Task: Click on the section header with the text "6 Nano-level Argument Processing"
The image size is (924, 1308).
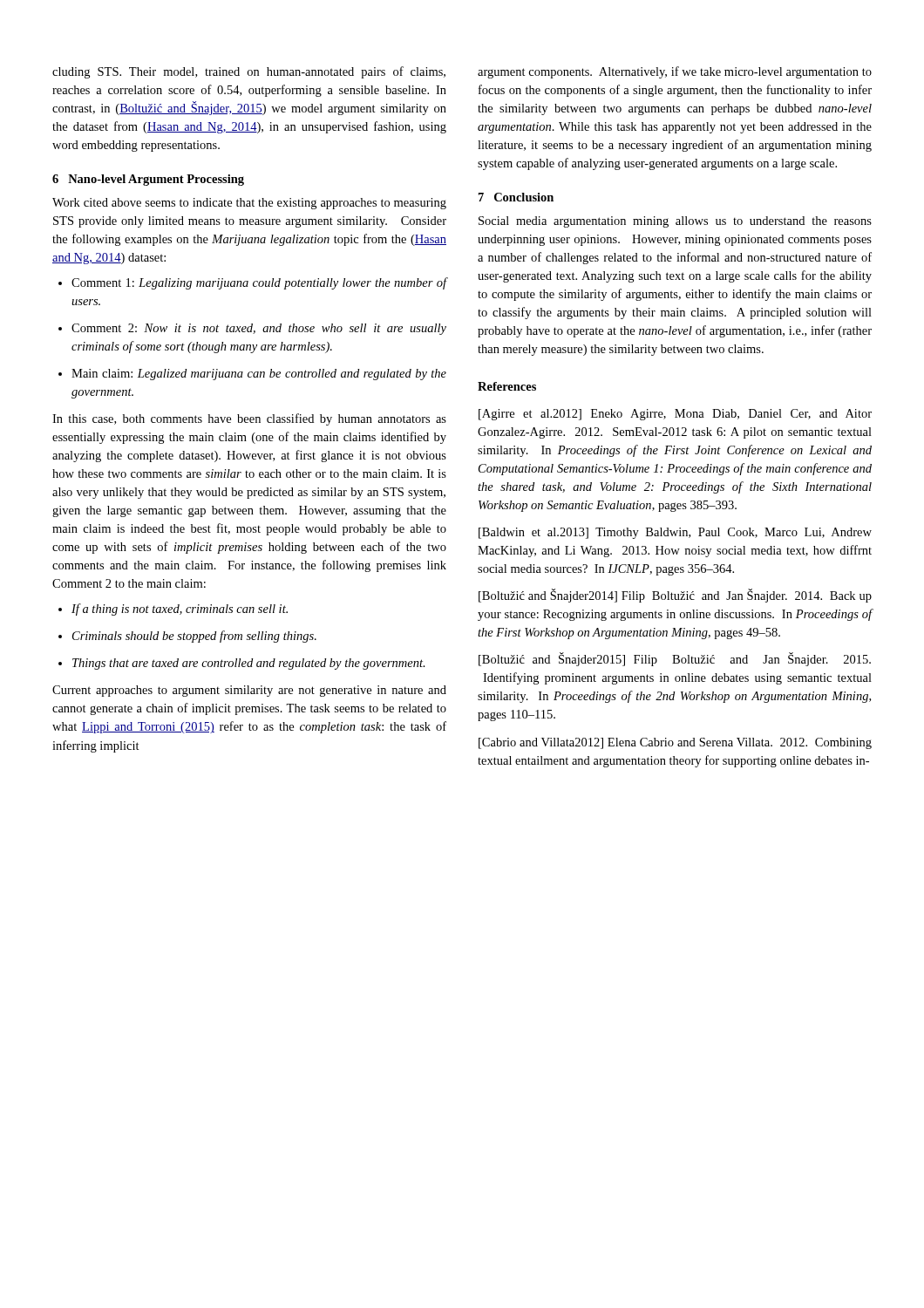Action: coord(148,179)
